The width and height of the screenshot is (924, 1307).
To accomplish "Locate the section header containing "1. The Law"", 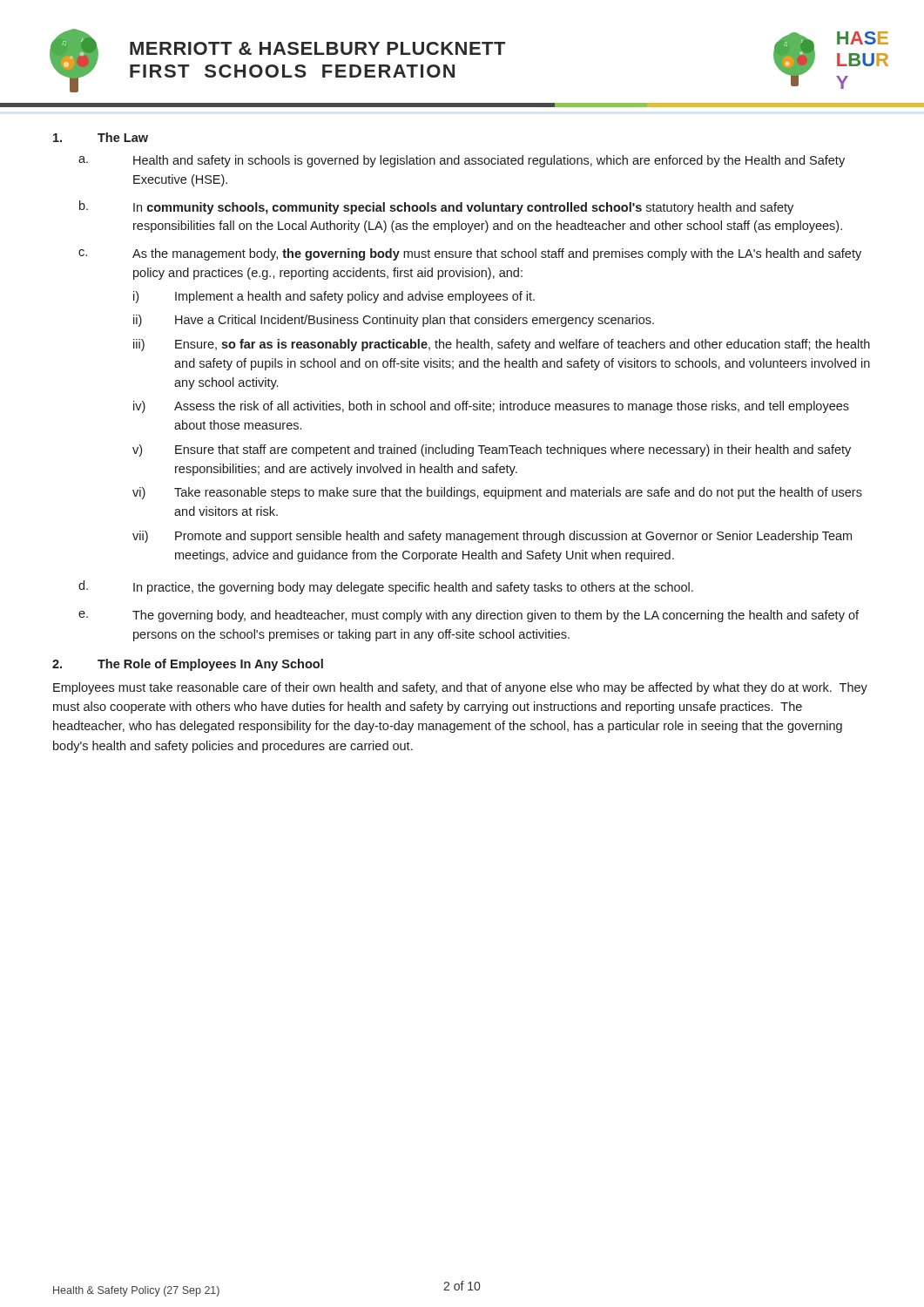I will tap(100, 138).
